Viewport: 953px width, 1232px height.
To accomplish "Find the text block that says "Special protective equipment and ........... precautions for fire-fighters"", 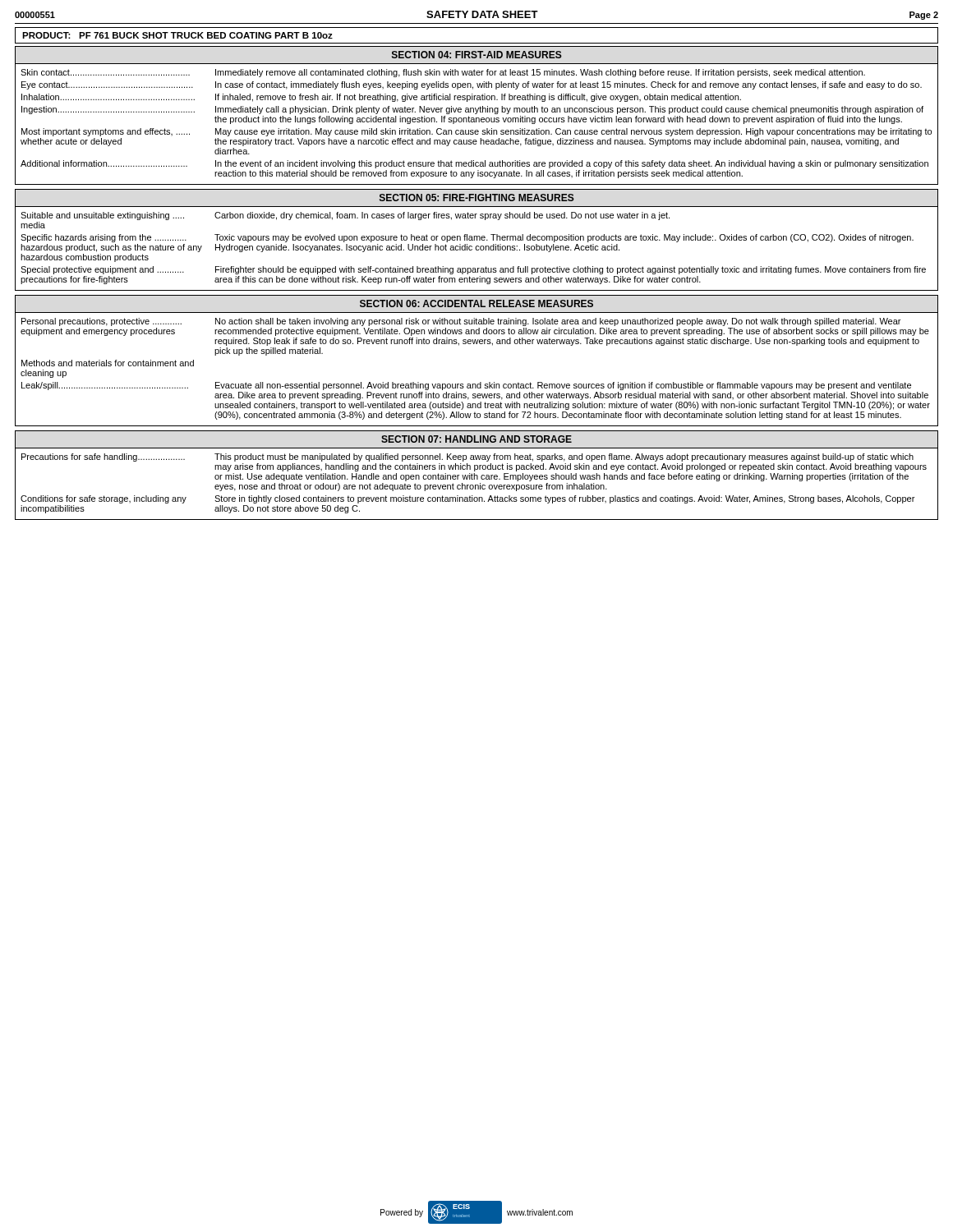I will (476, 274).
